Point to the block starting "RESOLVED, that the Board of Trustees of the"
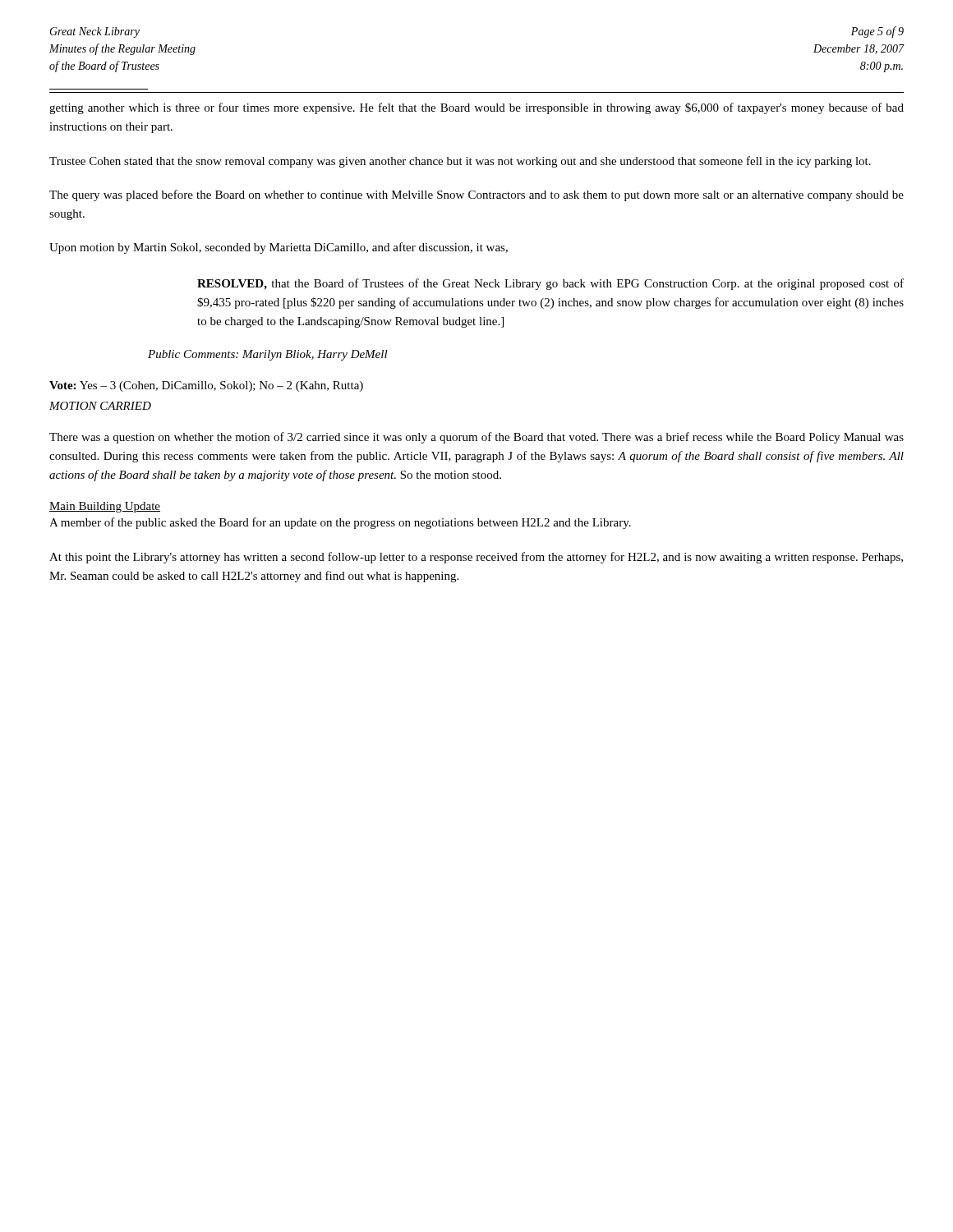Image resolution: width=953 pixels, height=1232 pixels. 550,302
